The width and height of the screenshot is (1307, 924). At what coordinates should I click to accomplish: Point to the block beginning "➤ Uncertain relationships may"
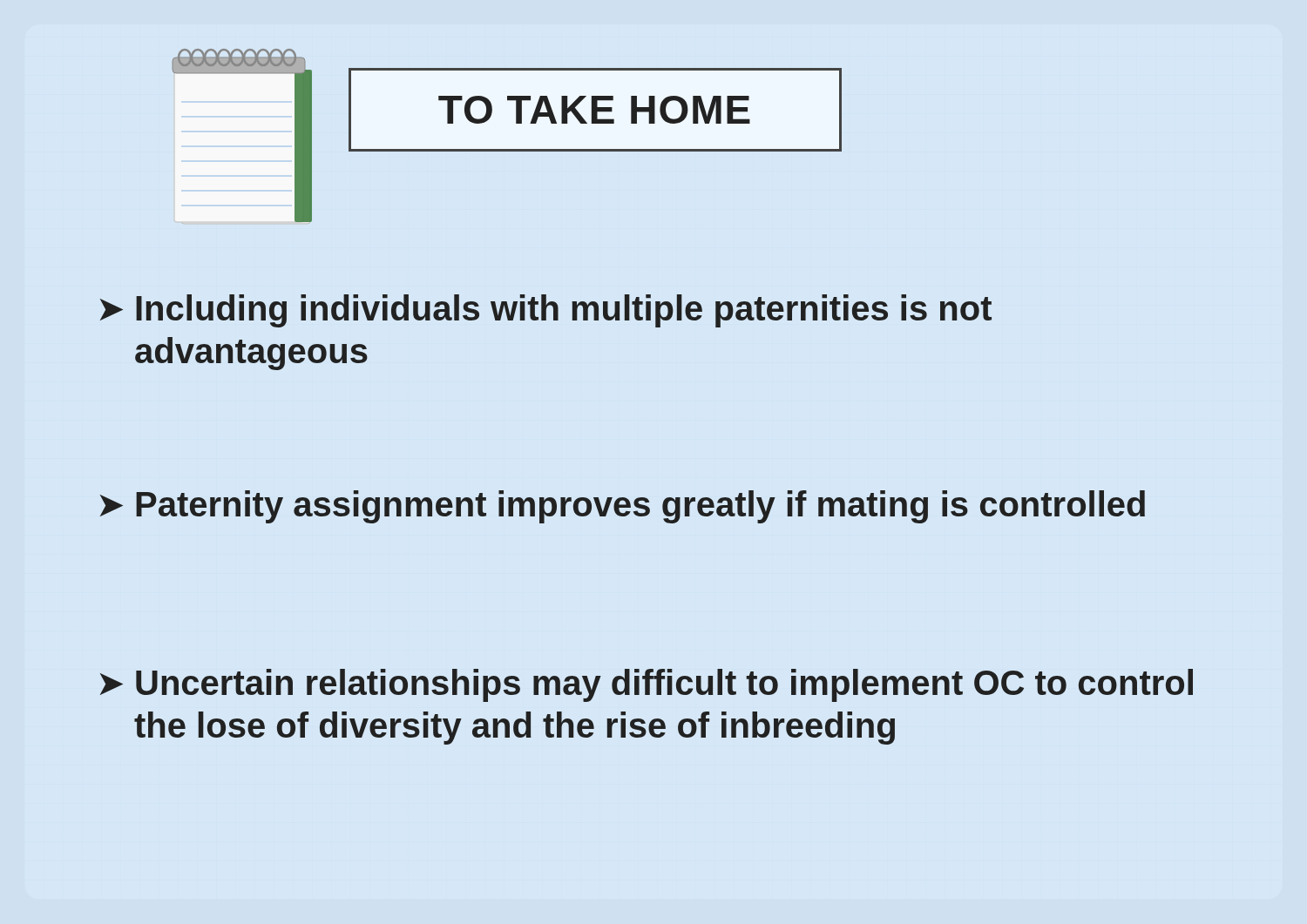click(x=662, y=704)
